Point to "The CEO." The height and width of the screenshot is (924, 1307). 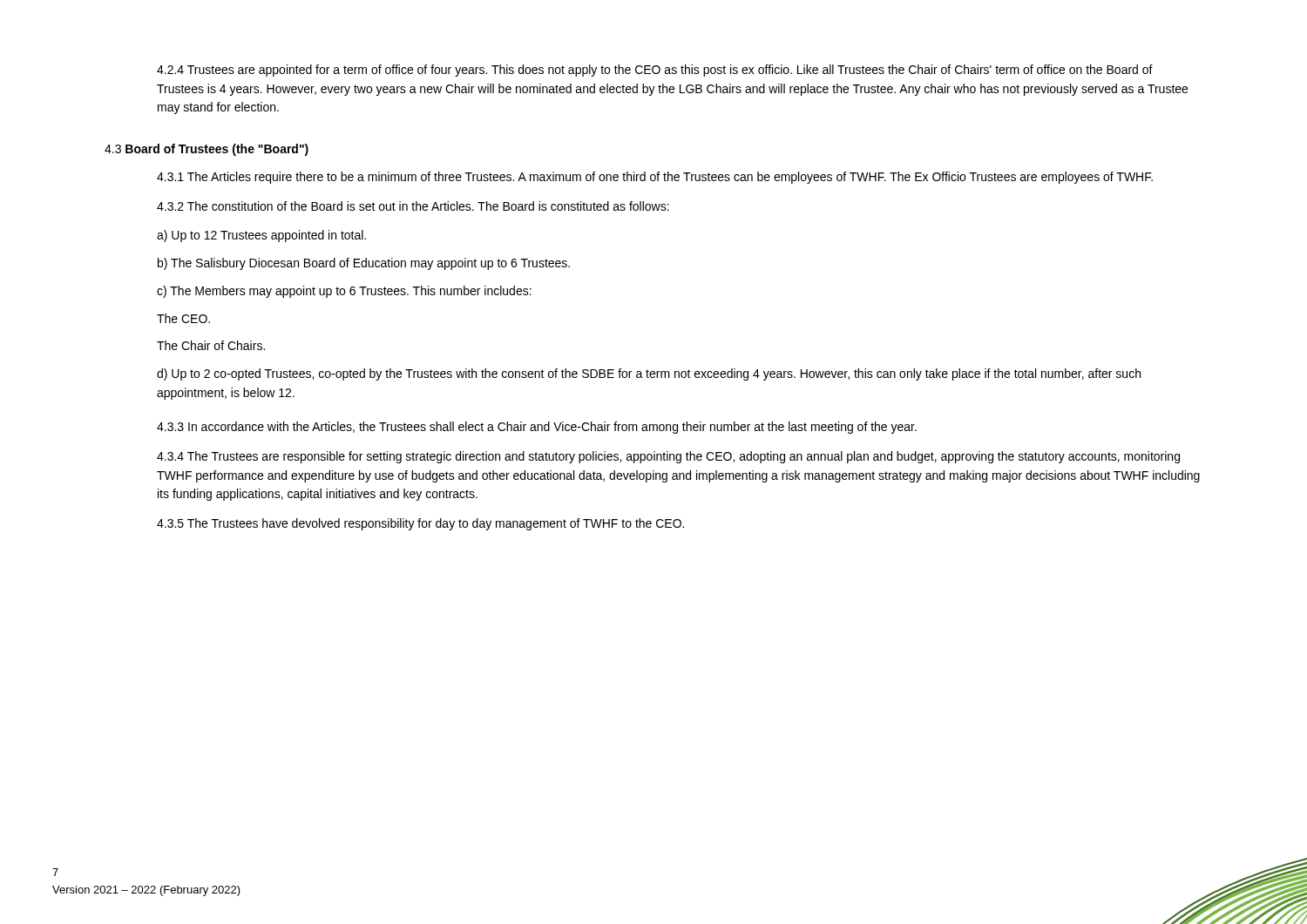pos(184,318)
